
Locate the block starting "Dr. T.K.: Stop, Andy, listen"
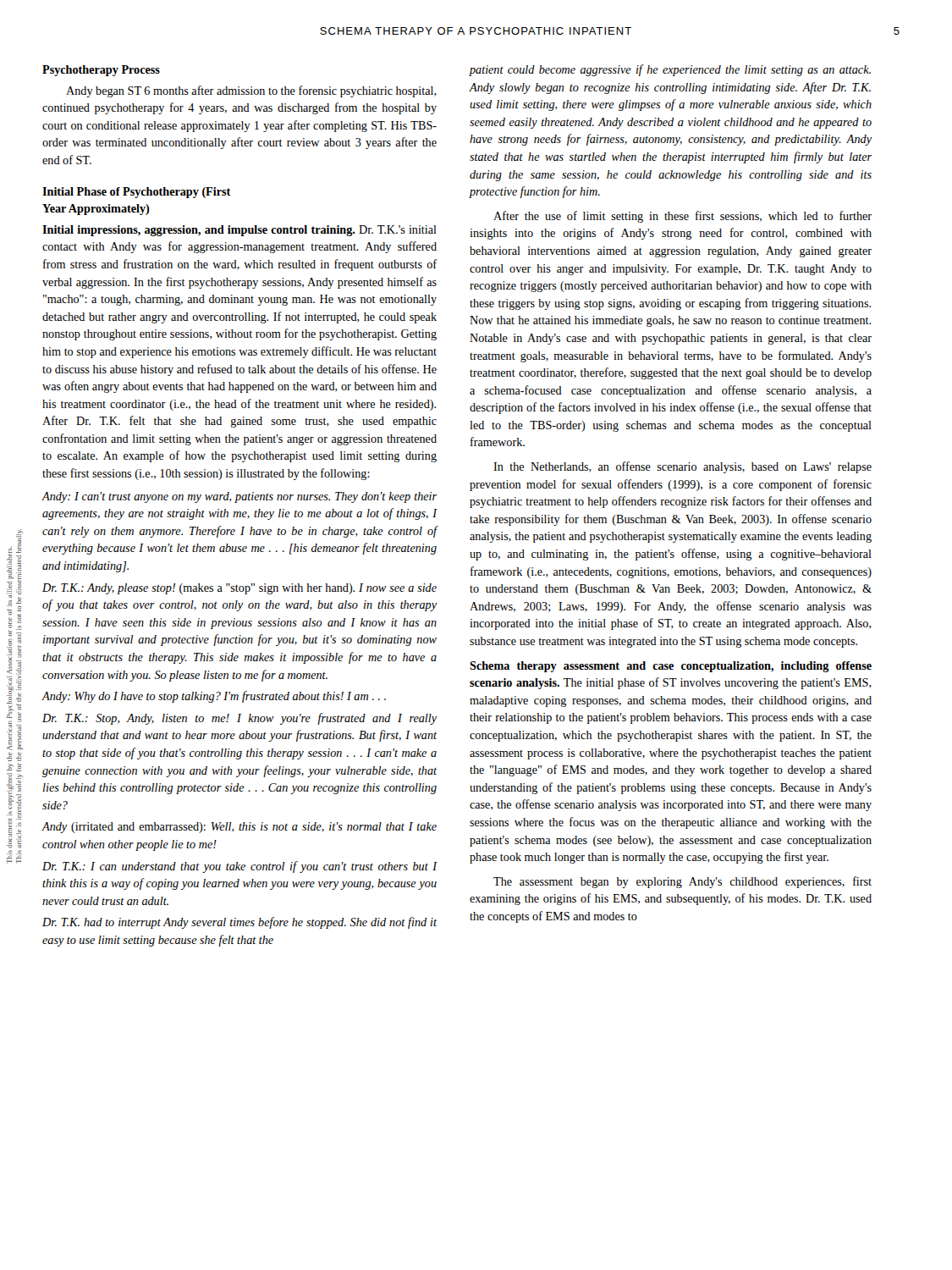(x=239, y=762)
